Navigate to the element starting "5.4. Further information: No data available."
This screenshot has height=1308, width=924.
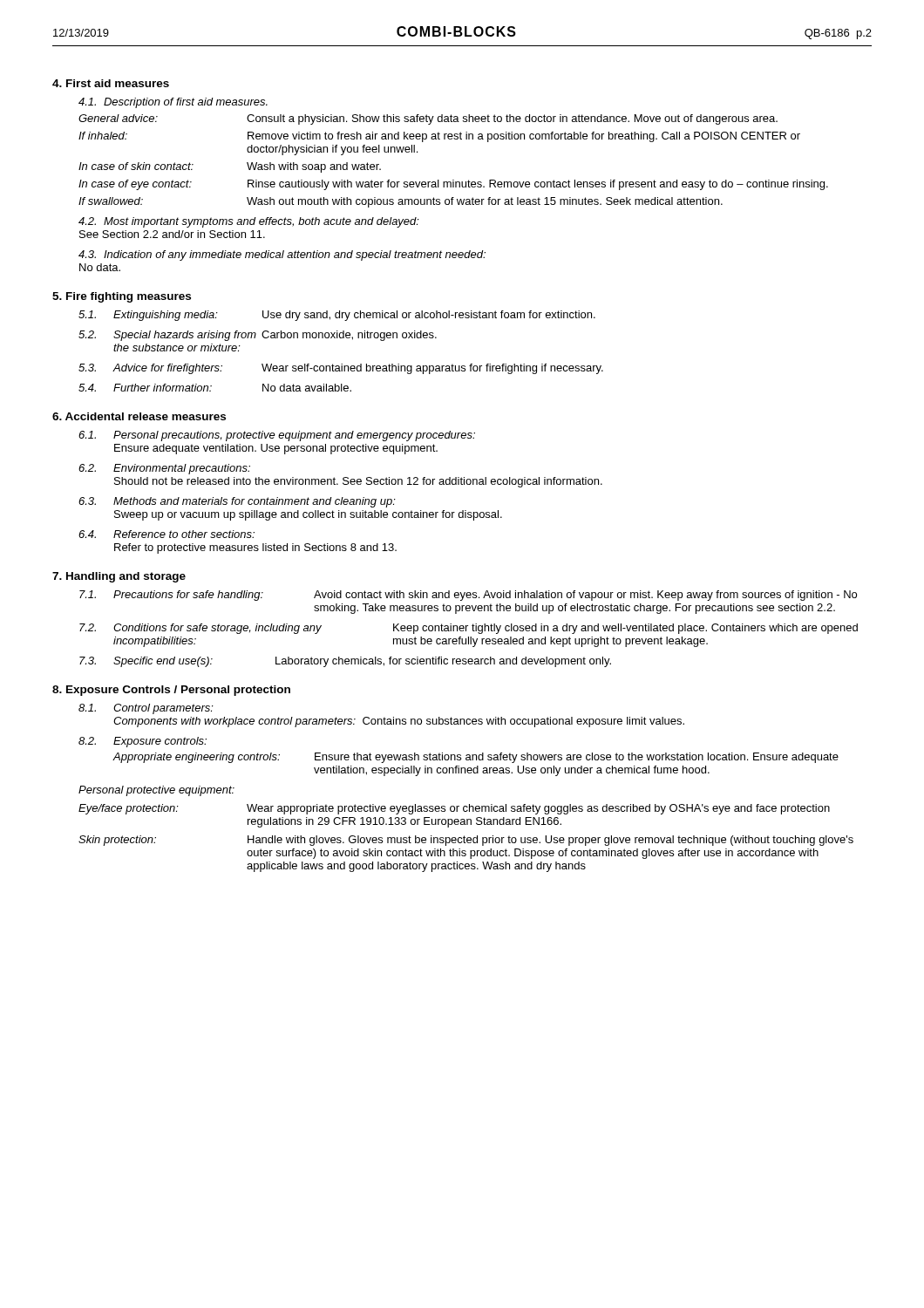tap(92, 388)
